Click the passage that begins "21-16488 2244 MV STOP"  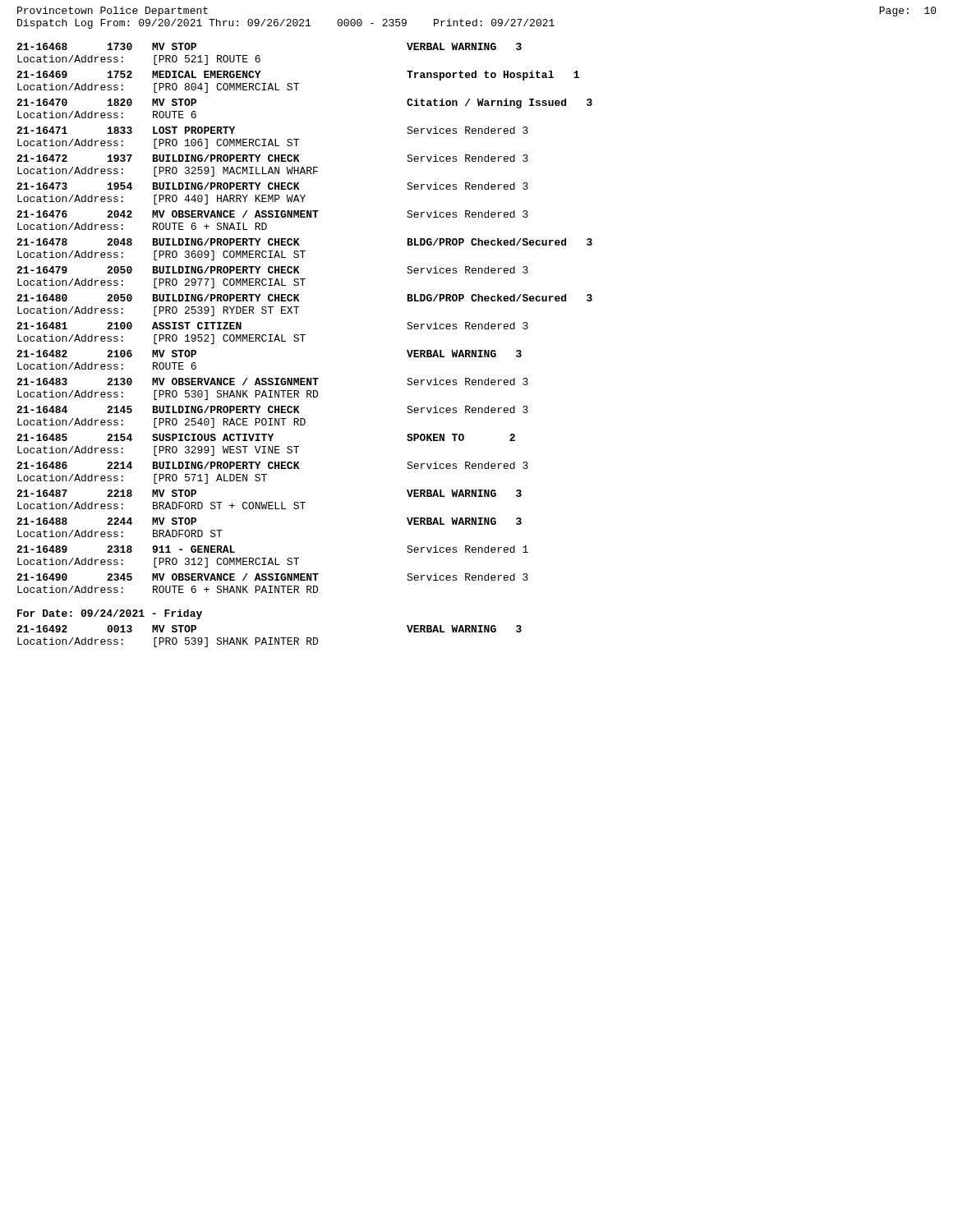click(x=476, y=528)
